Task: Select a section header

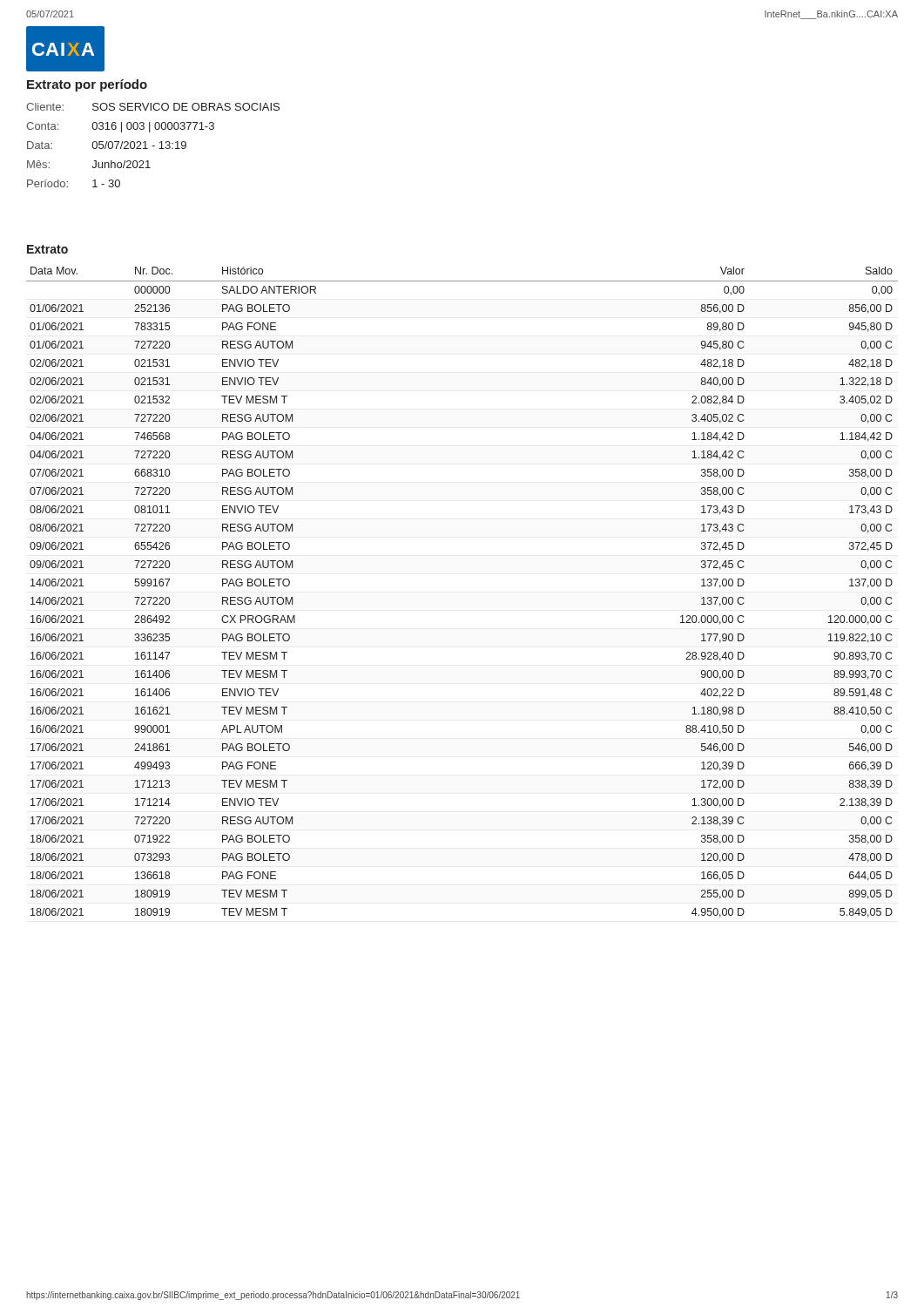Action: tap(47, 249)
